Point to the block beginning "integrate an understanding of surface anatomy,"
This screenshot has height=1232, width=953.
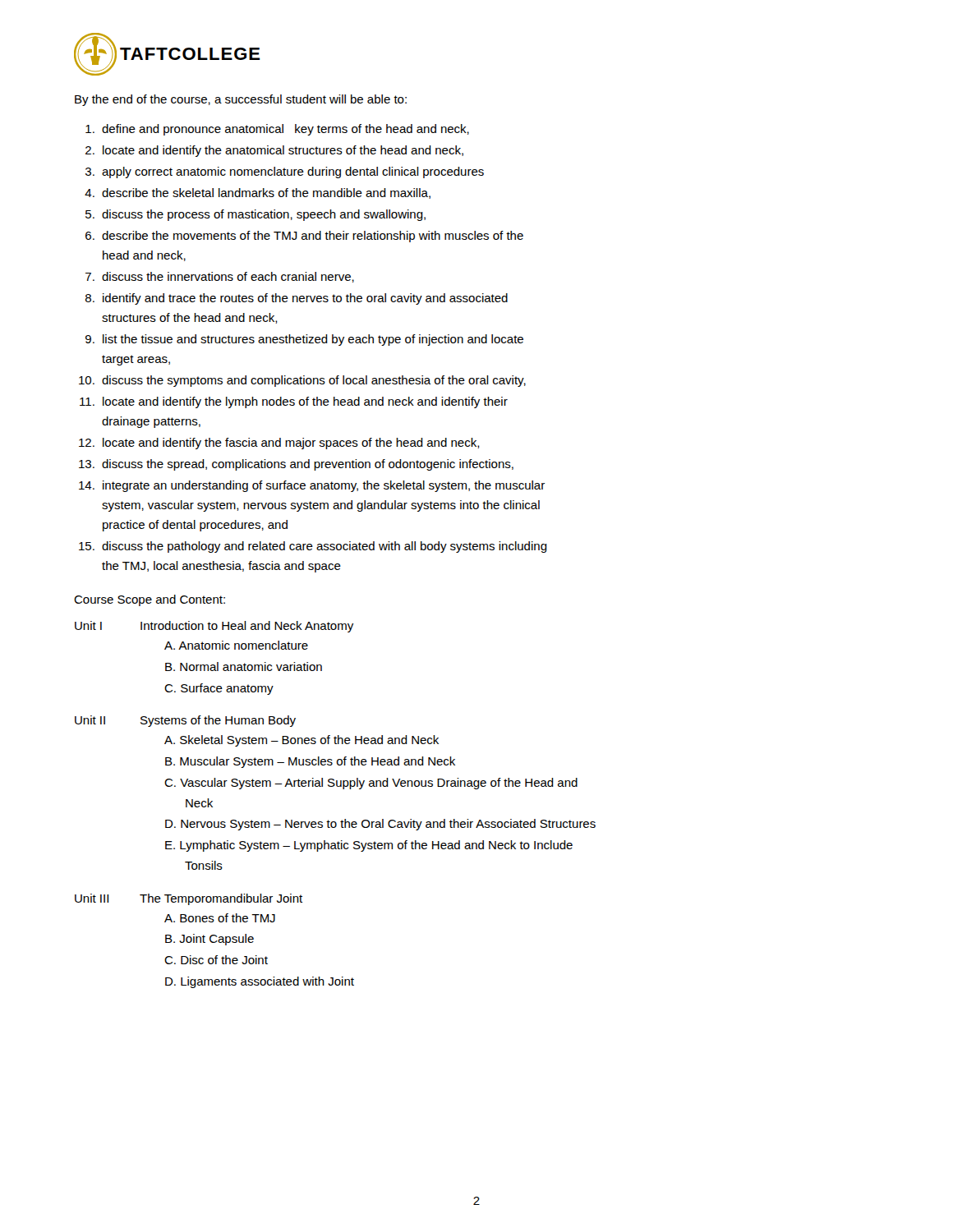coord(323,504)
